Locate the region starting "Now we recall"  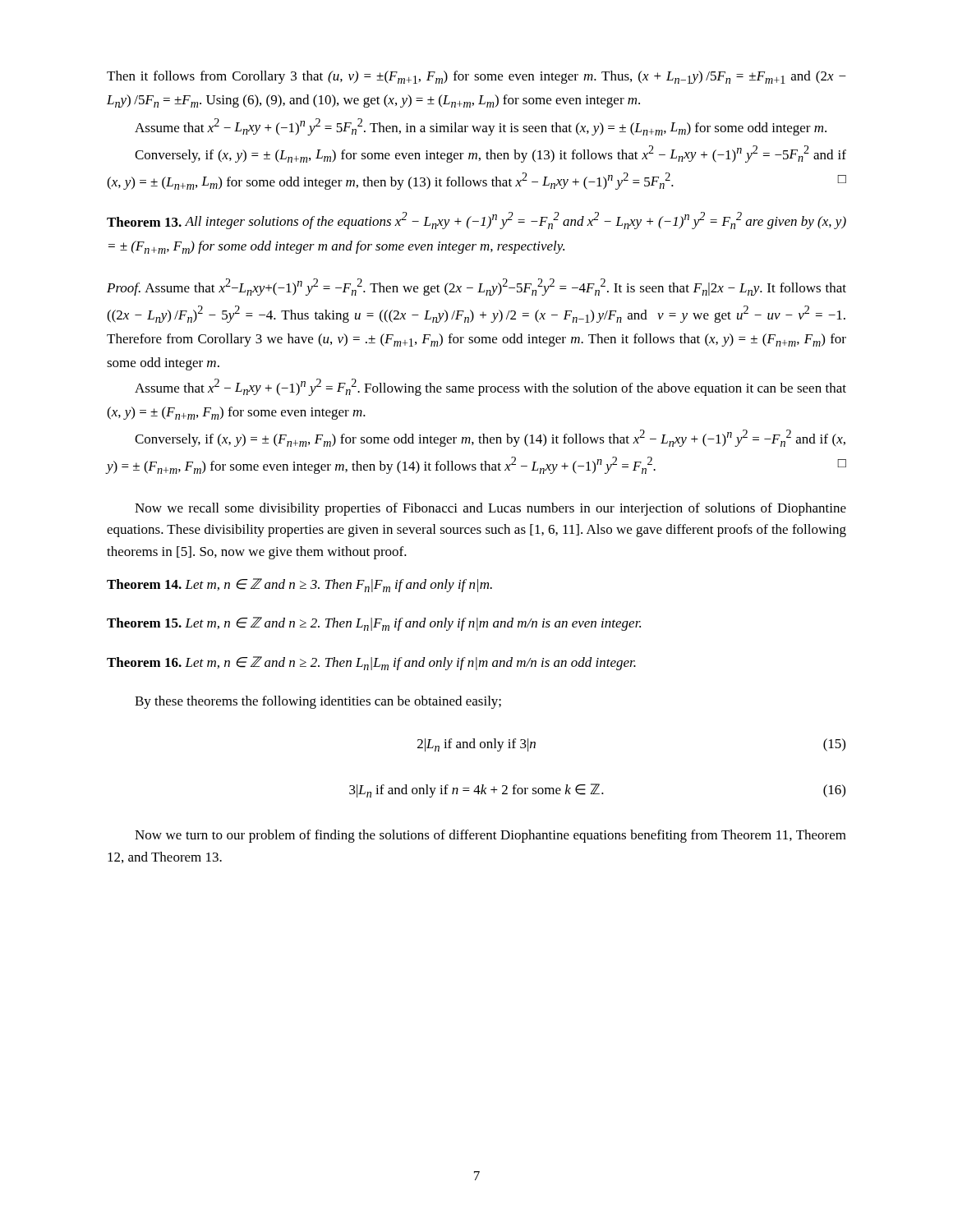tap(476, 530)
